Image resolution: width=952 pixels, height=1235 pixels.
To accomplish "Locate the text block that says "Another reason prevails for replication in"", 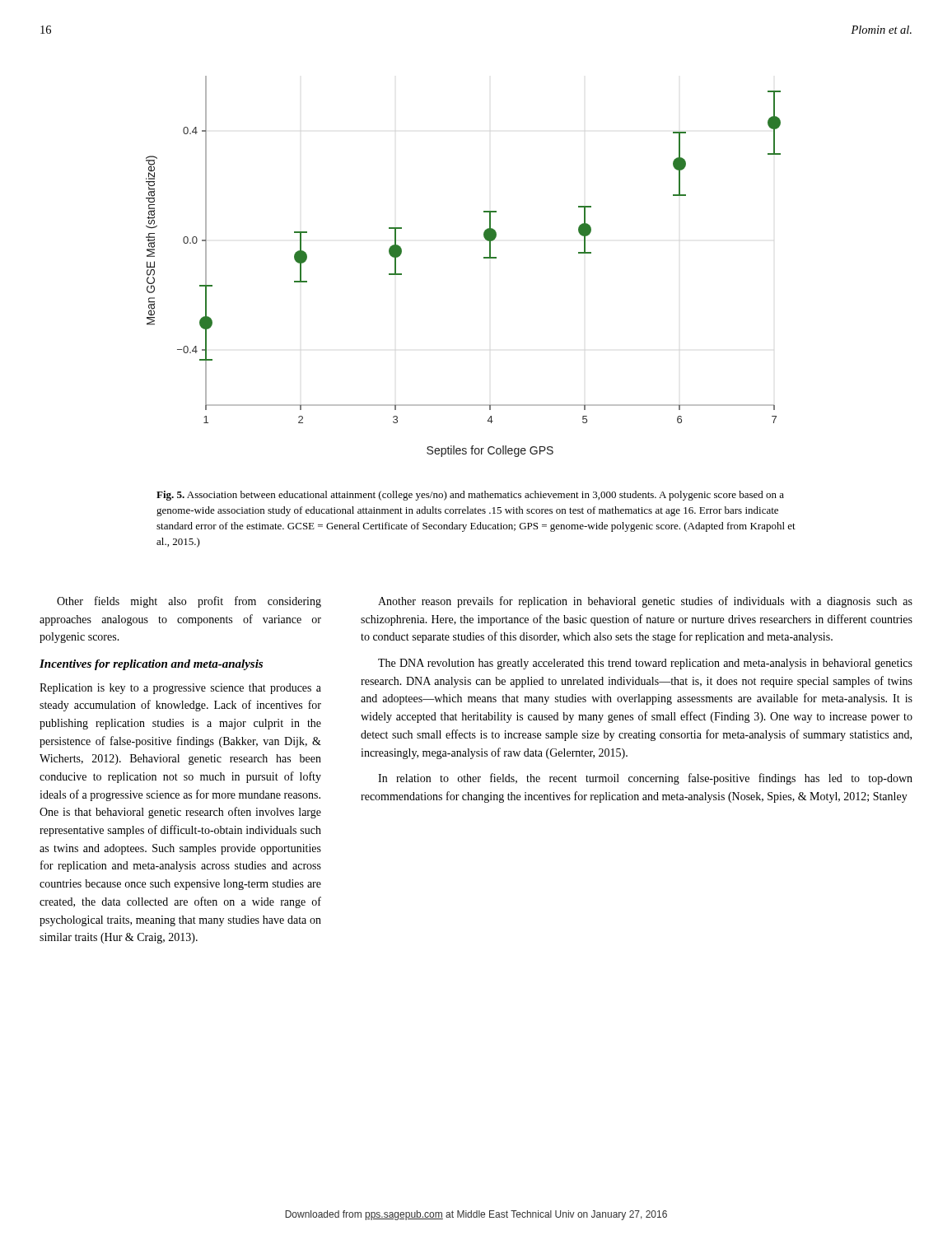I will (637, 699).
